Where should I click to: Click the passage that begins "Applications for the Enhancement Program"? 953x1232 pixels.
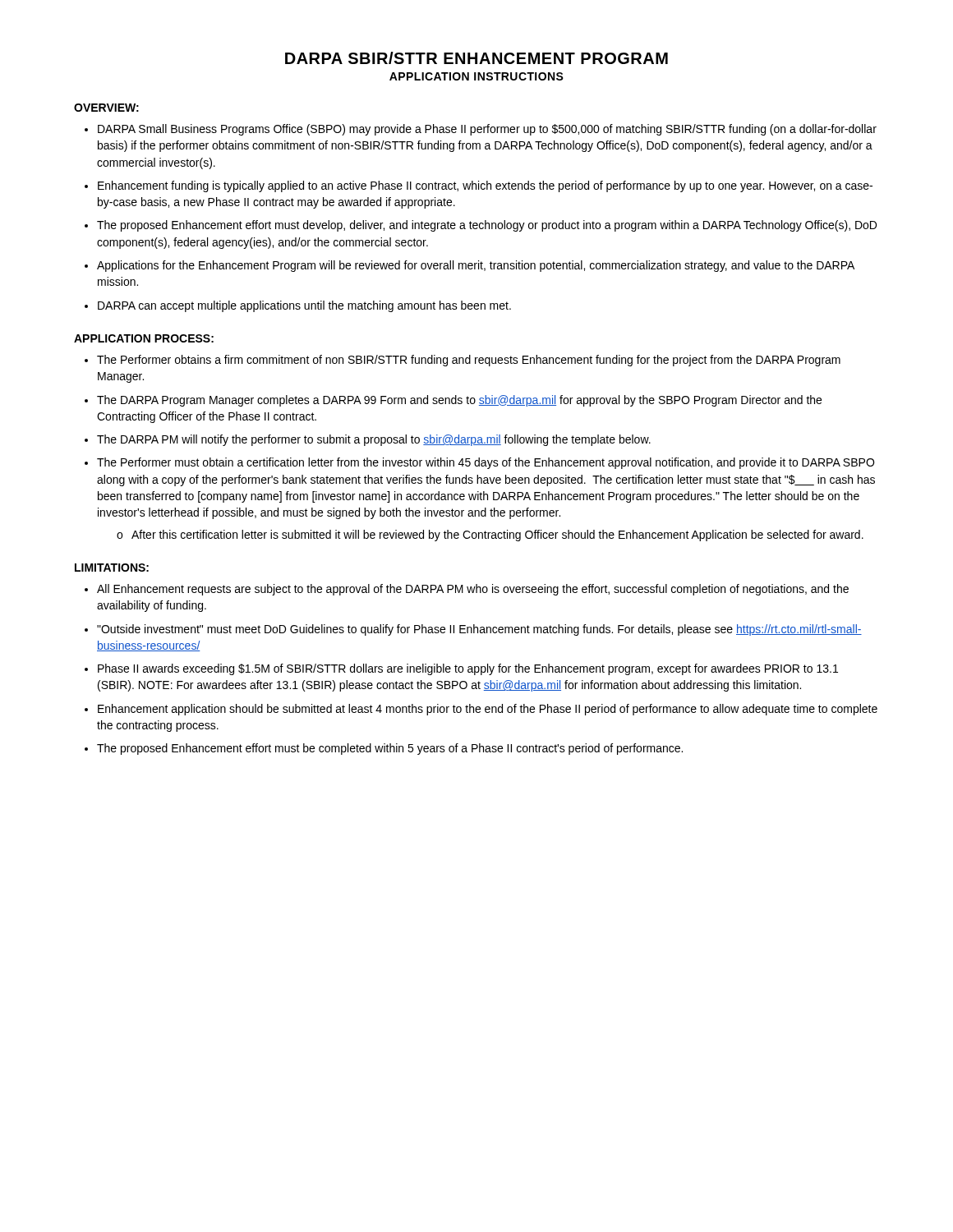(475, 274)
